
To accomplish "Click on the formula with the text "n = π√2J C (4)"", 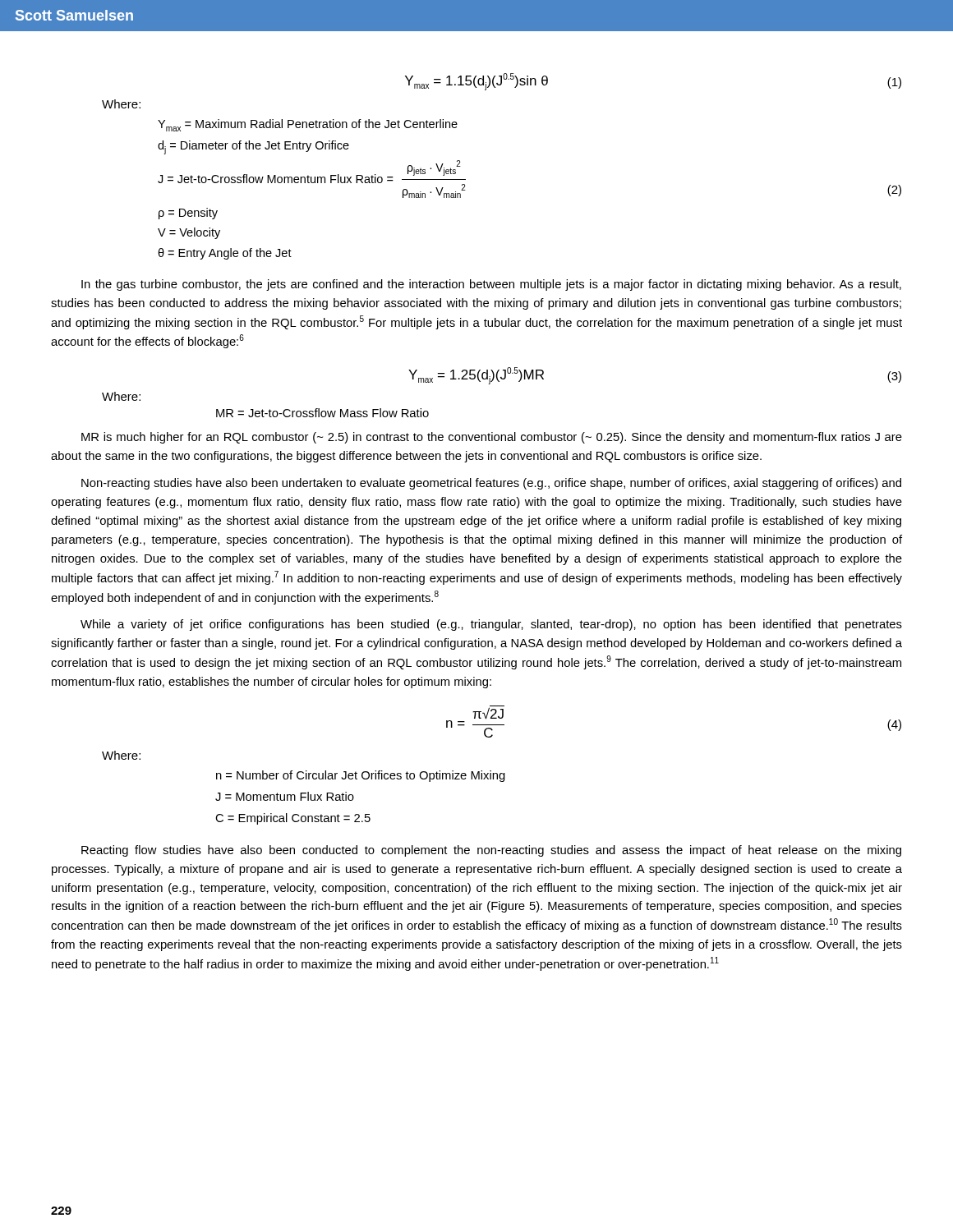I will pos(488,725).
